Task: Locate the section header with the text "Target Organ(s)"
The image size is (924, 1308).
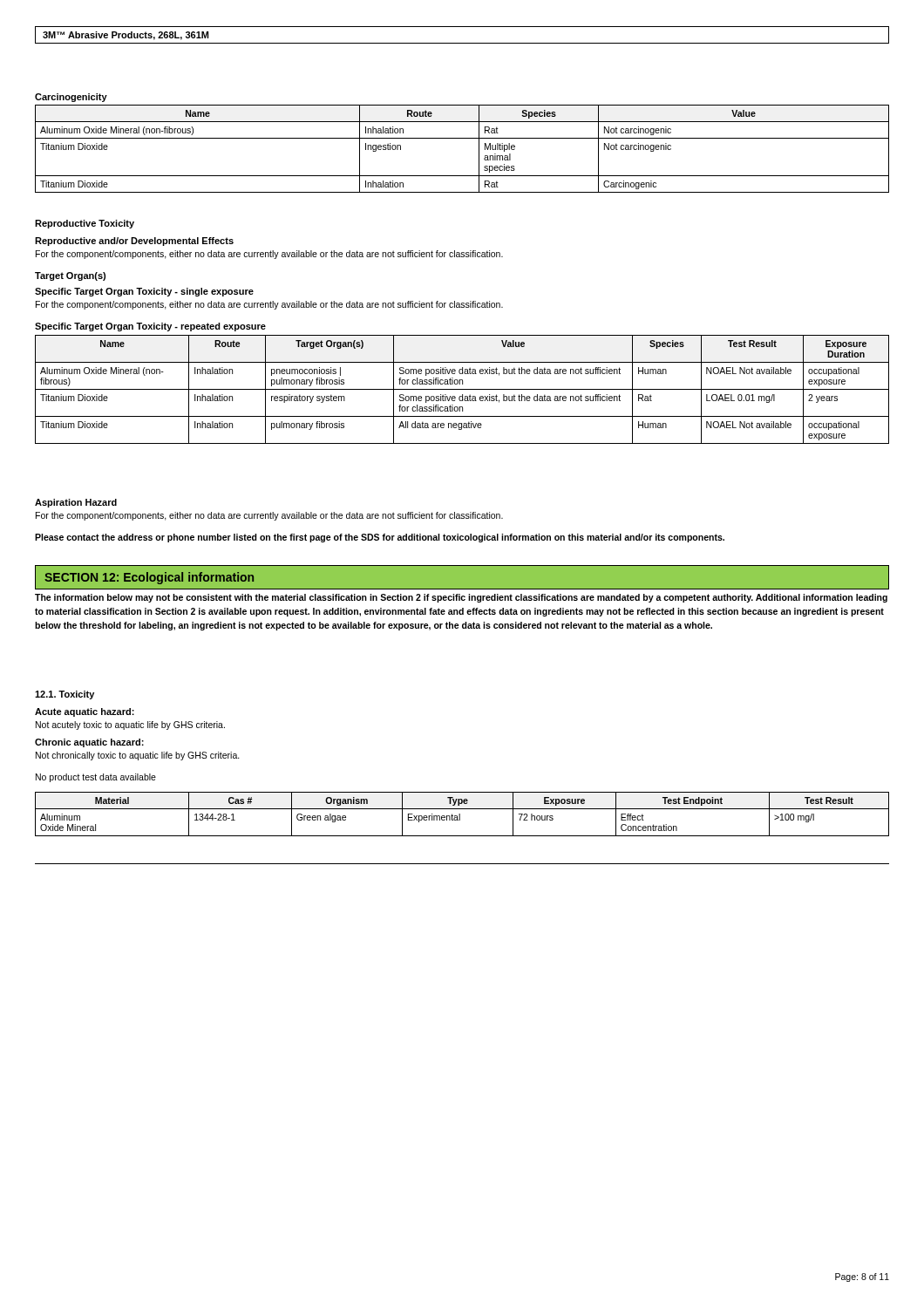Action: 70,276
